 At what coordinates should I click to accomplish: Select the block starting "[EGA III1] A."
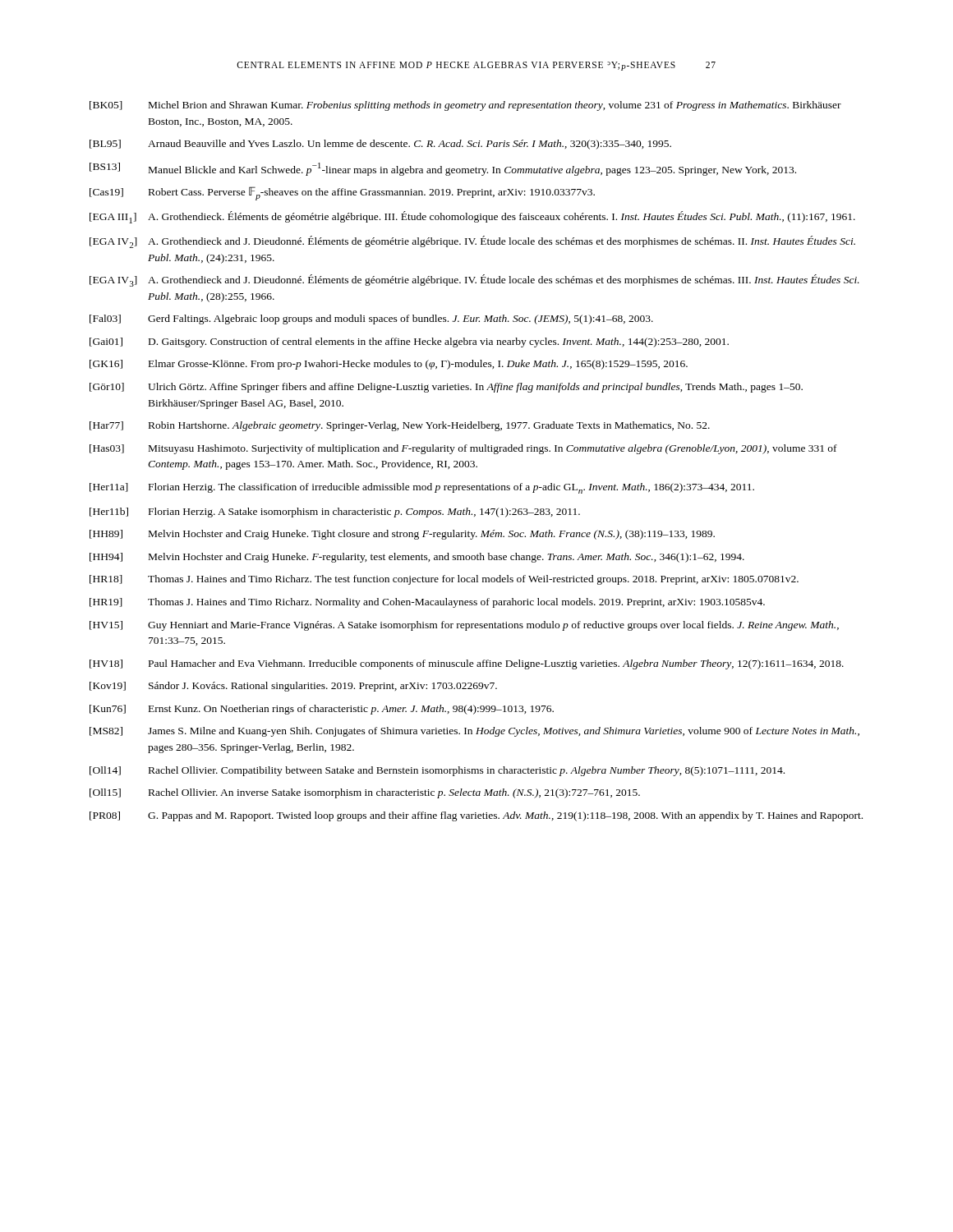pyautogui.click(x=476, y=218)
